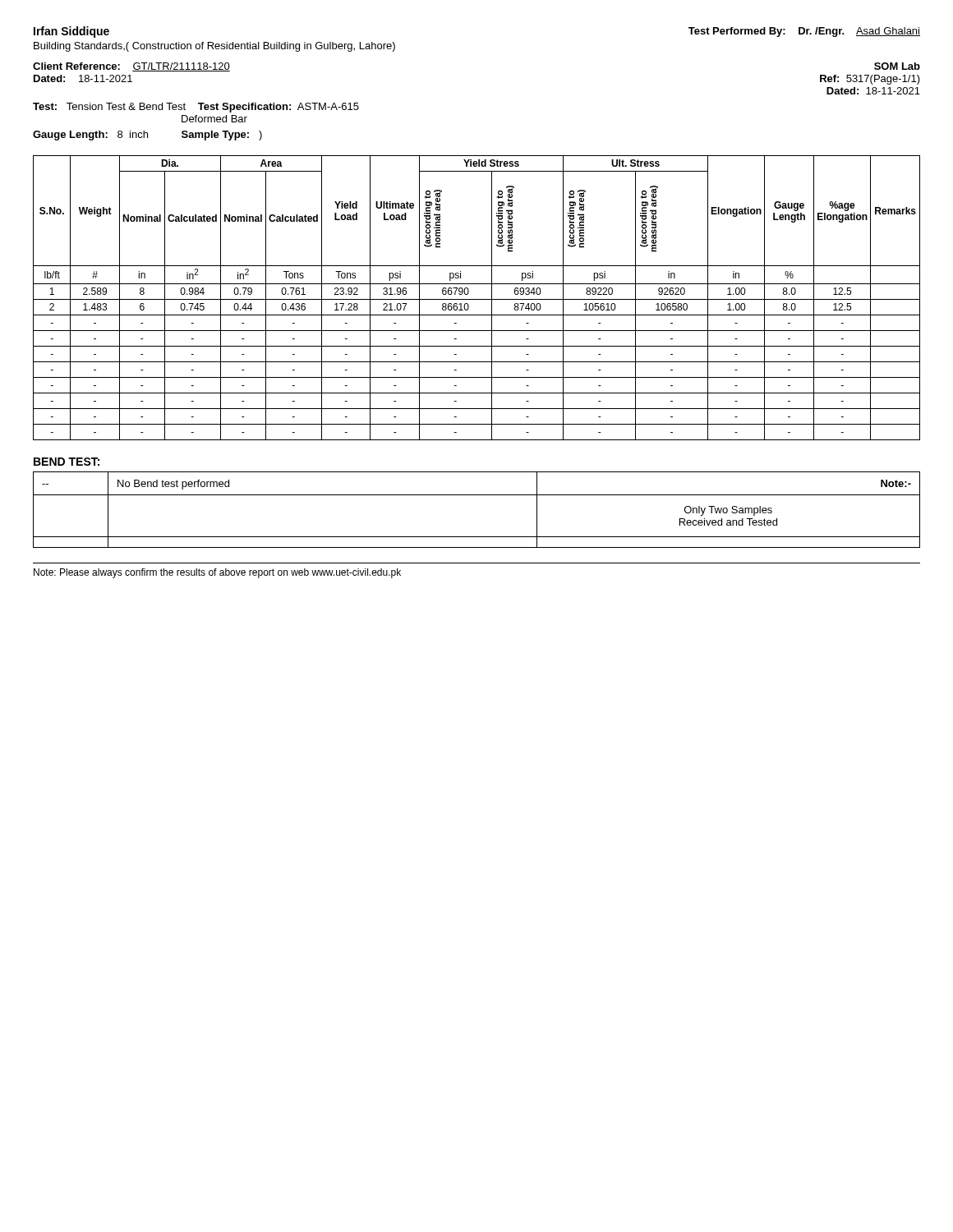953x1232 pixels.
Task: Locate the text block containing "Test: Tension Test & Bend Test"
Action: [x=196, y=112]
